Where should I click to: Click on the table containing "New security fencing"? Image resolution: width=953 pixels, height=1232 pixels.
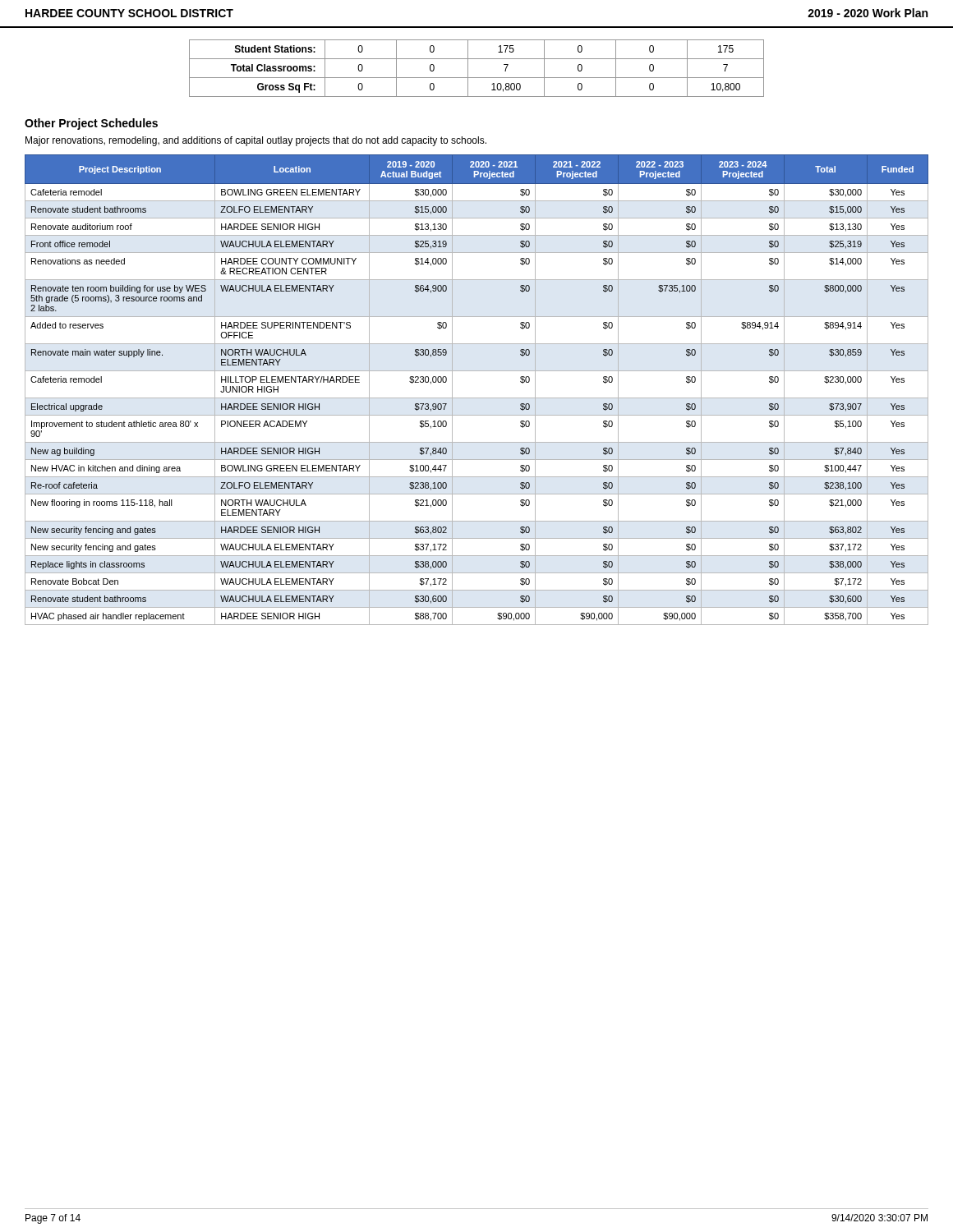tap(476, 390)
